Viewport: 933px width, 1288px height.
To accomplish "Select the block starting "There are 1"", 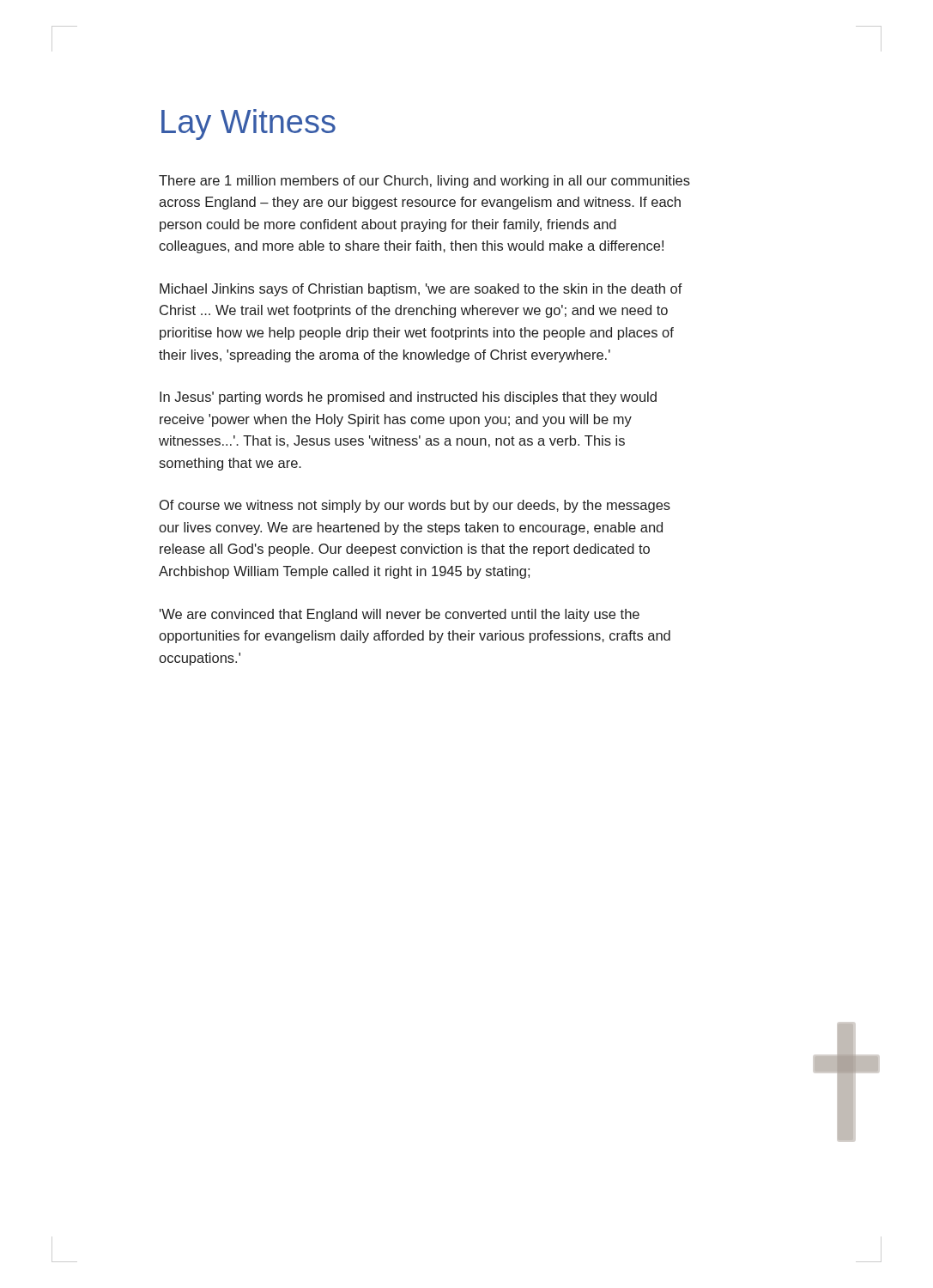I will [x=425, y=214].
